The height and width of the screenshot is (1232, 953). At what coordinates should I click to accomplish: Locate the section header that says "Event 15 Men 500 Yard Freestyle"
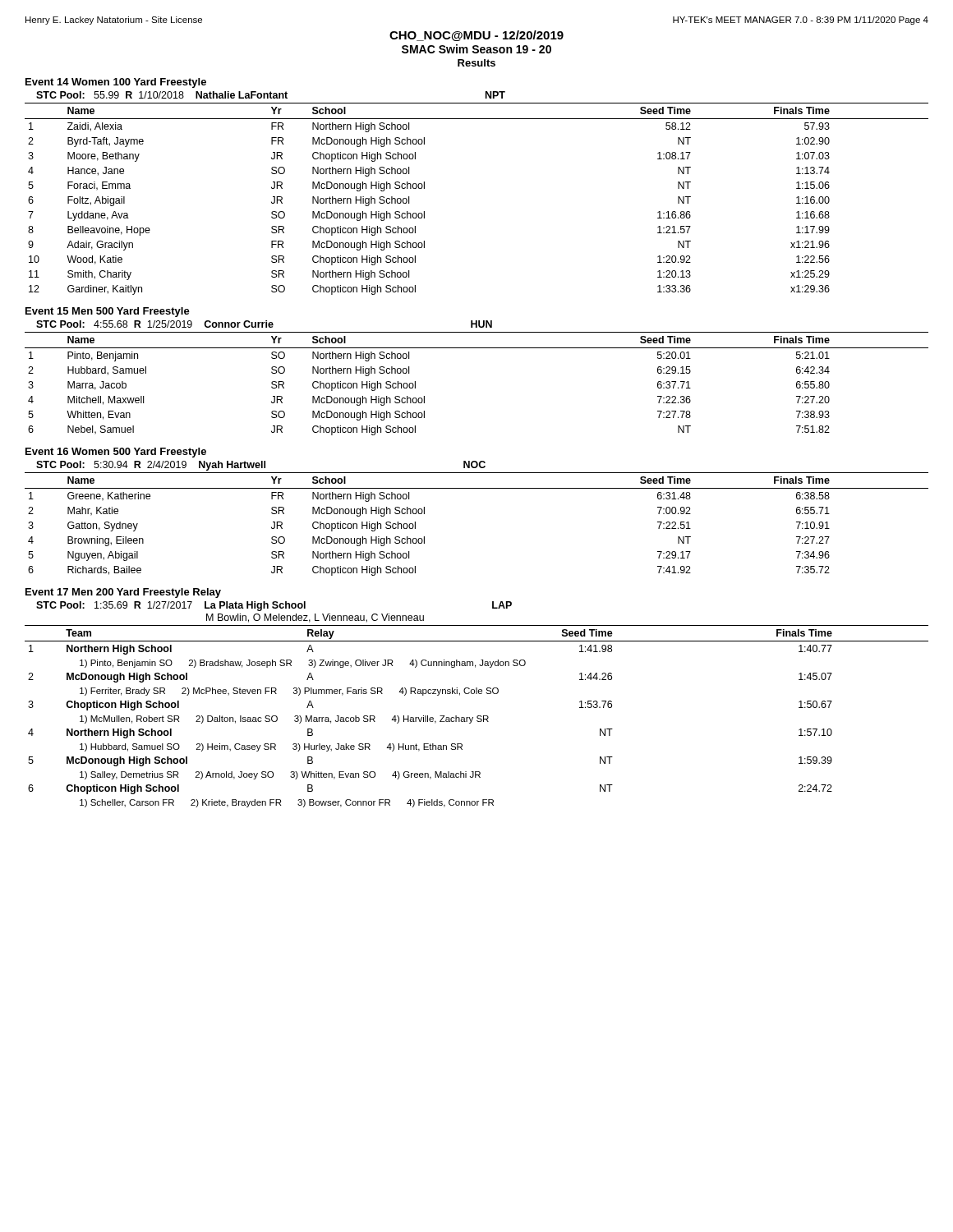[x=107, y=311]
